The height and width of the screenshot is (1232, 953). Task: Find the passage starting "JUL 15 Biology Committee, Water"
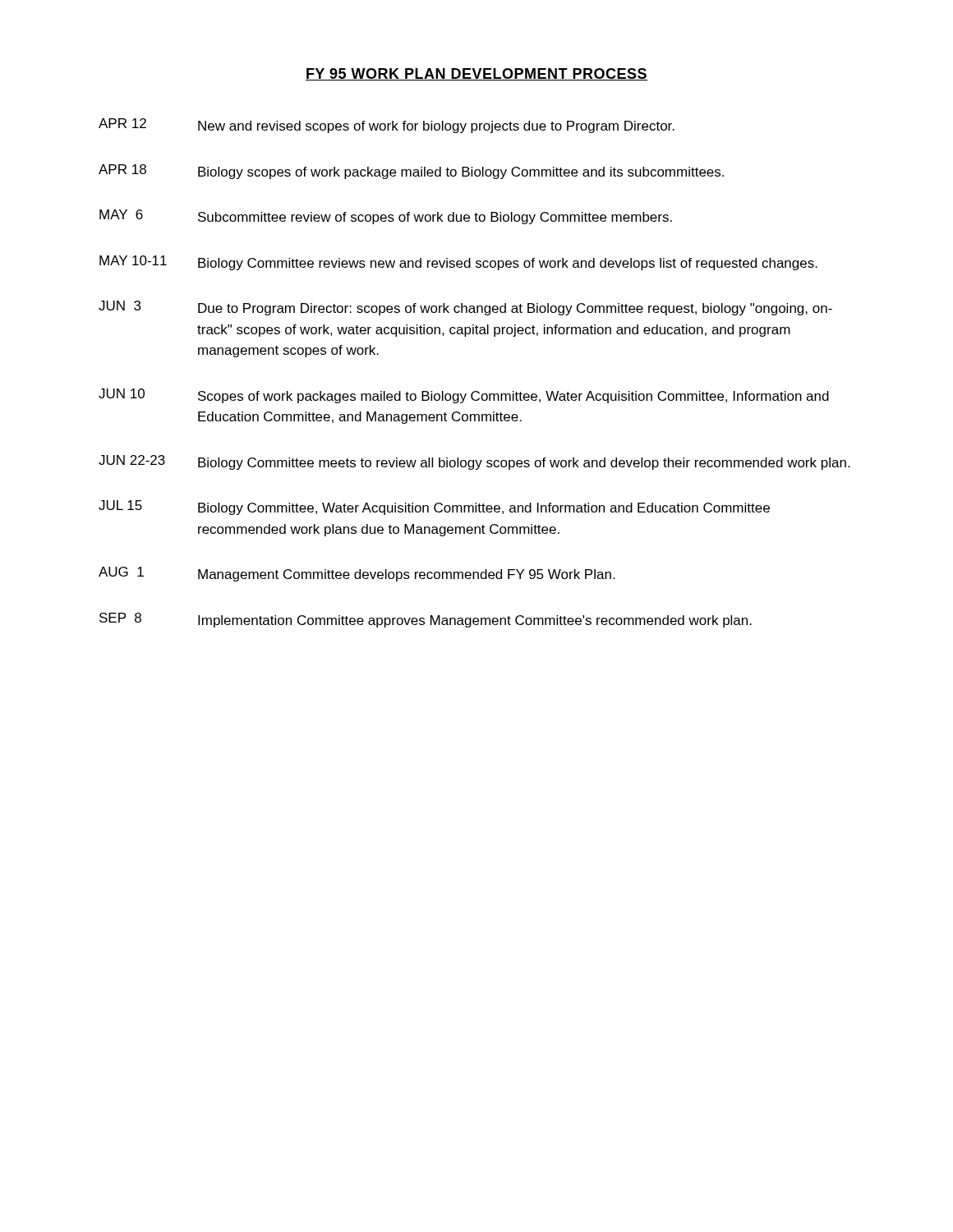(476, 519)
